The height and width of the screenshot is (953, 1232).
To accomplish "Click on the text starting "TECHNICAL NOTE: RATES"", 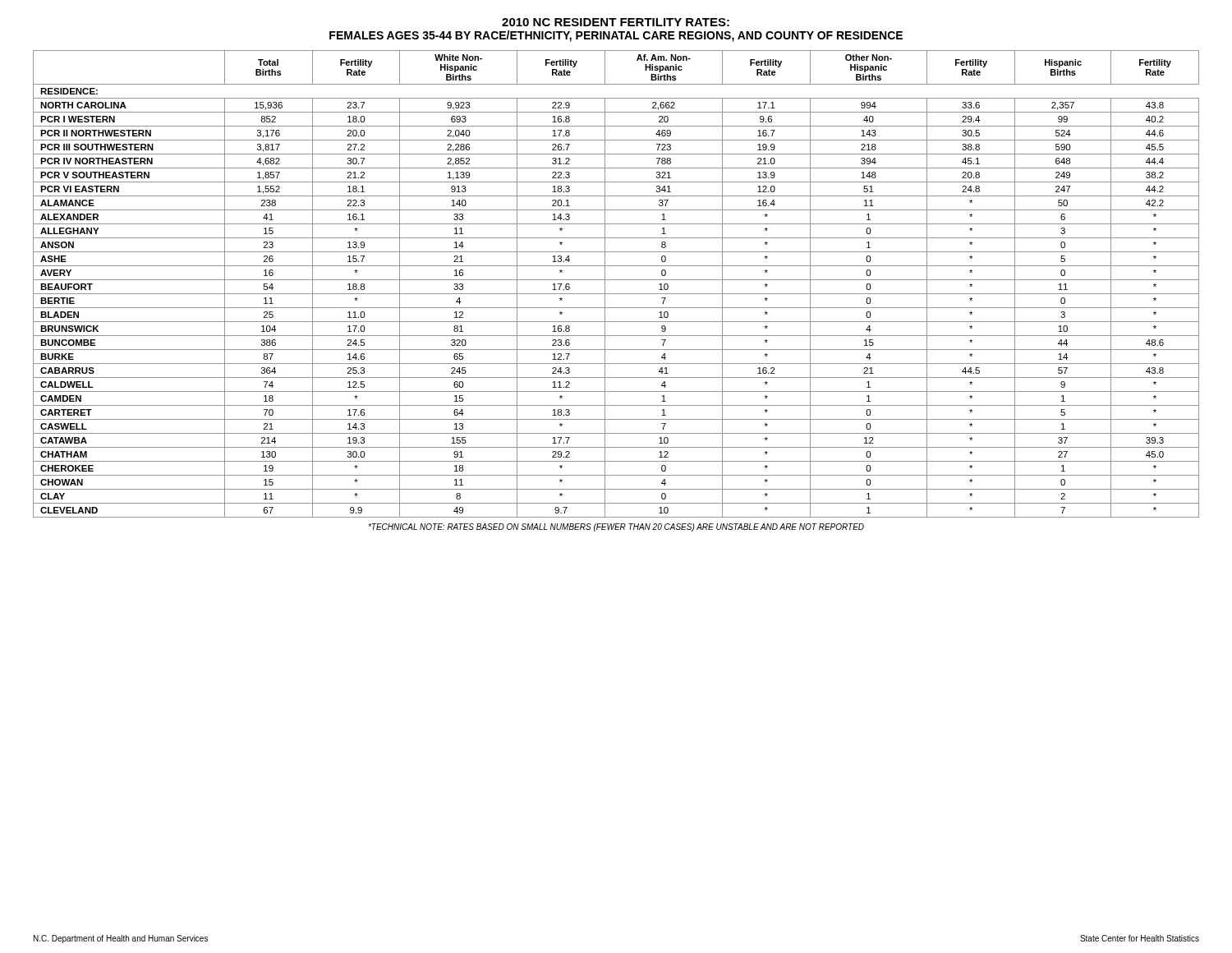I will click(x=616, y=527).
